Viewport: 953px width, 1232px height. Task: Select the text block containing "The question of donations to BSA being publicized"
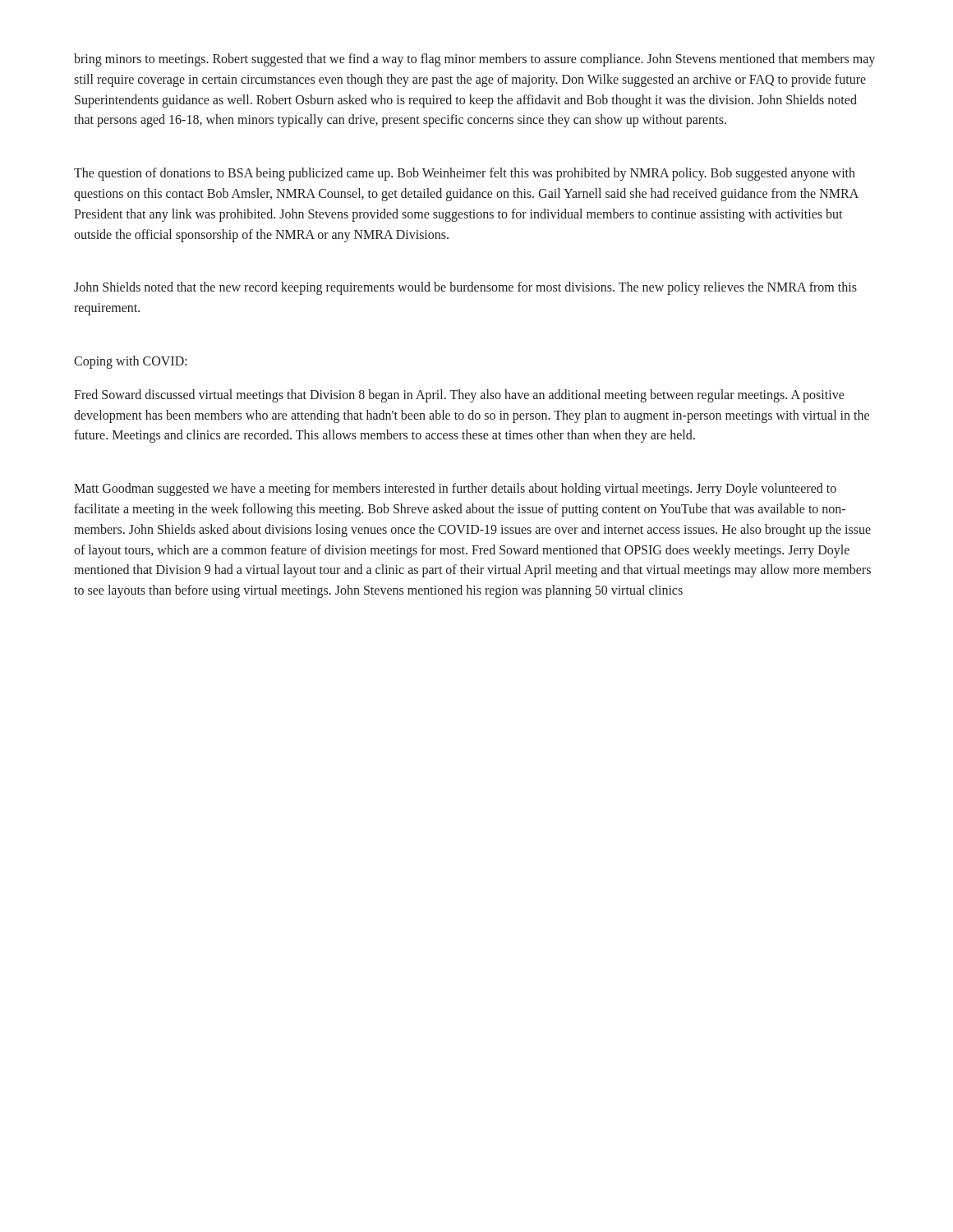(x=466, y=204)
